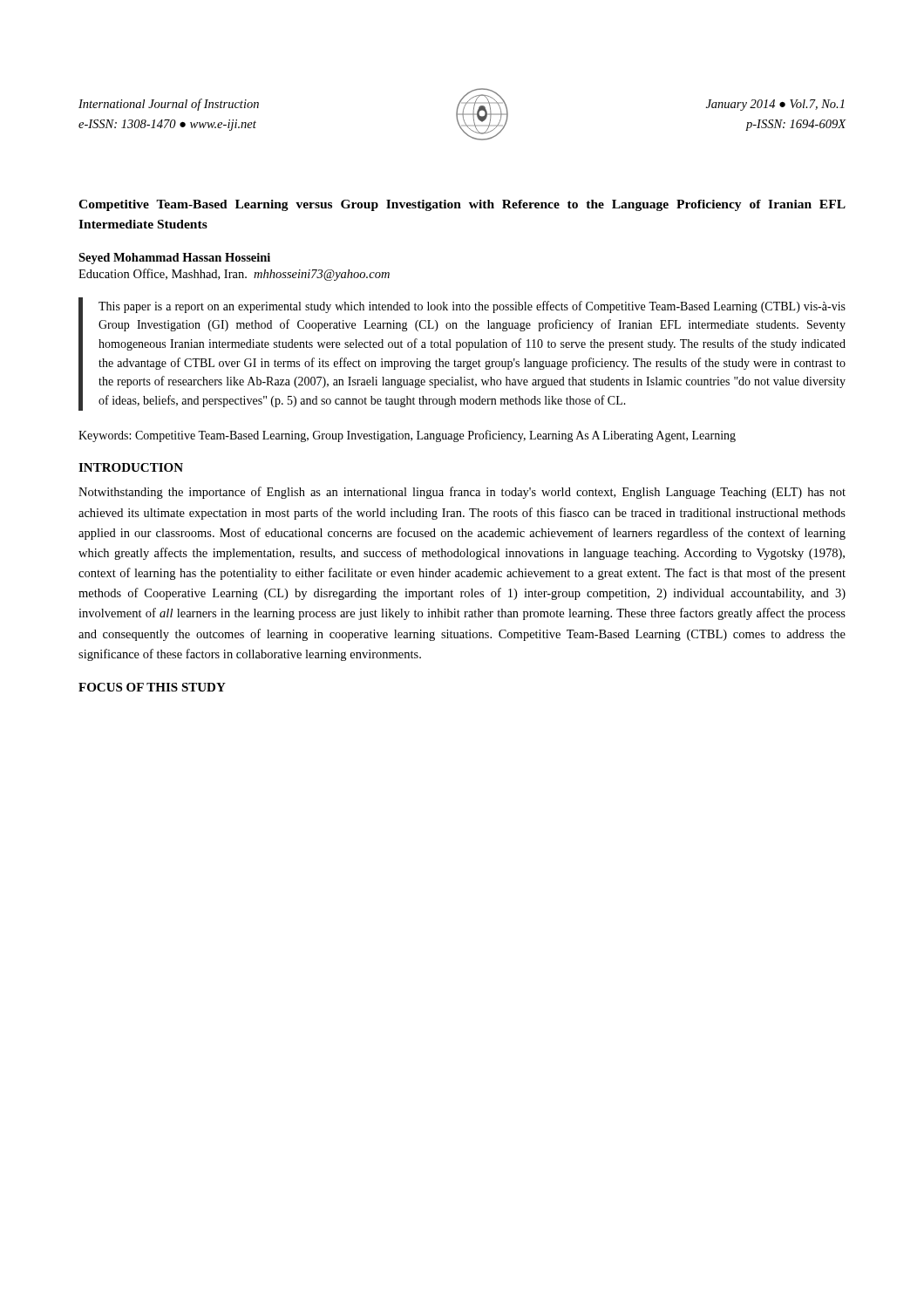Select the title containing "Competitive Team-Based Learning versus Group"

462,214
